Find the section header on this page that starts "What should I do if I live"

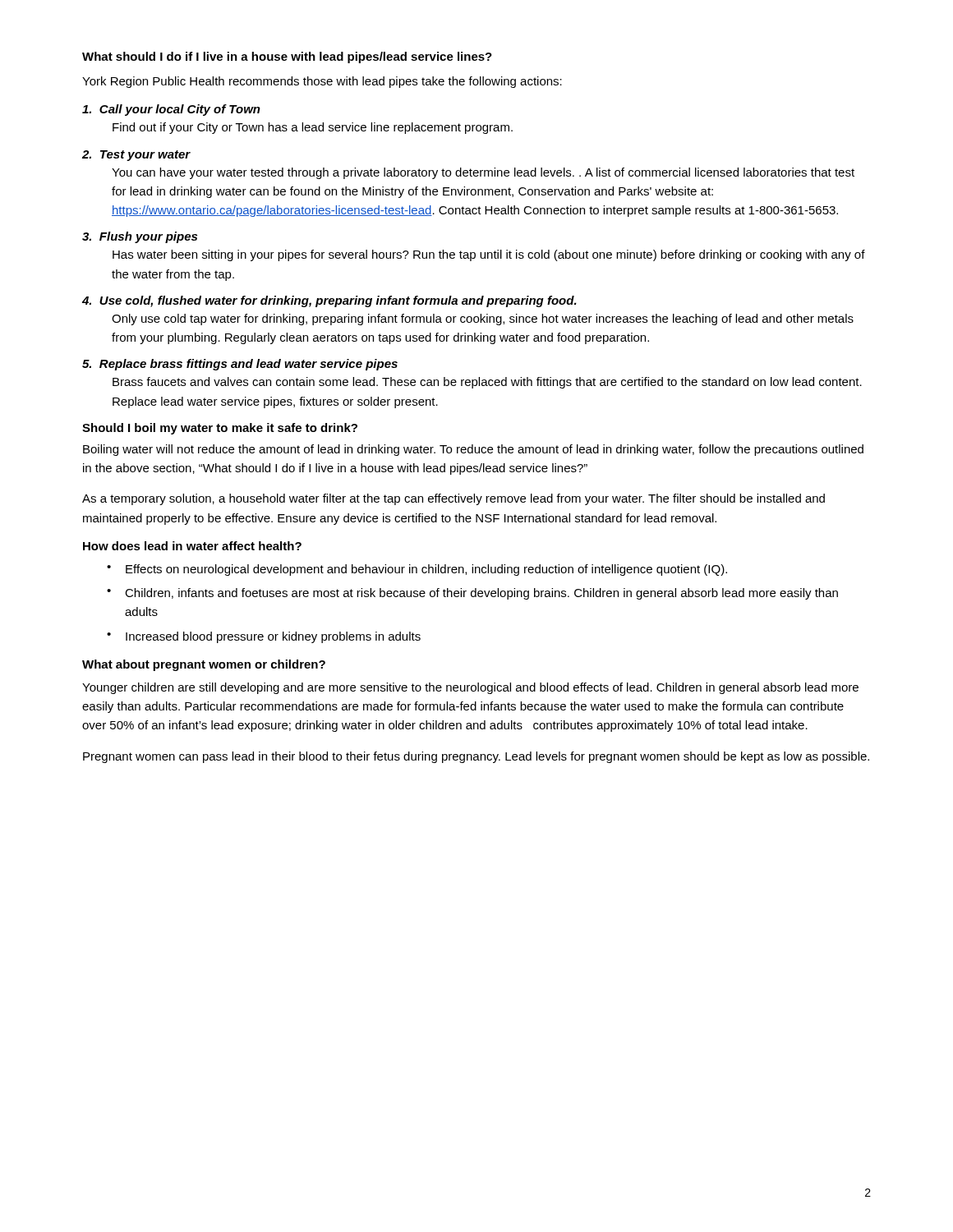coord(287,56)
